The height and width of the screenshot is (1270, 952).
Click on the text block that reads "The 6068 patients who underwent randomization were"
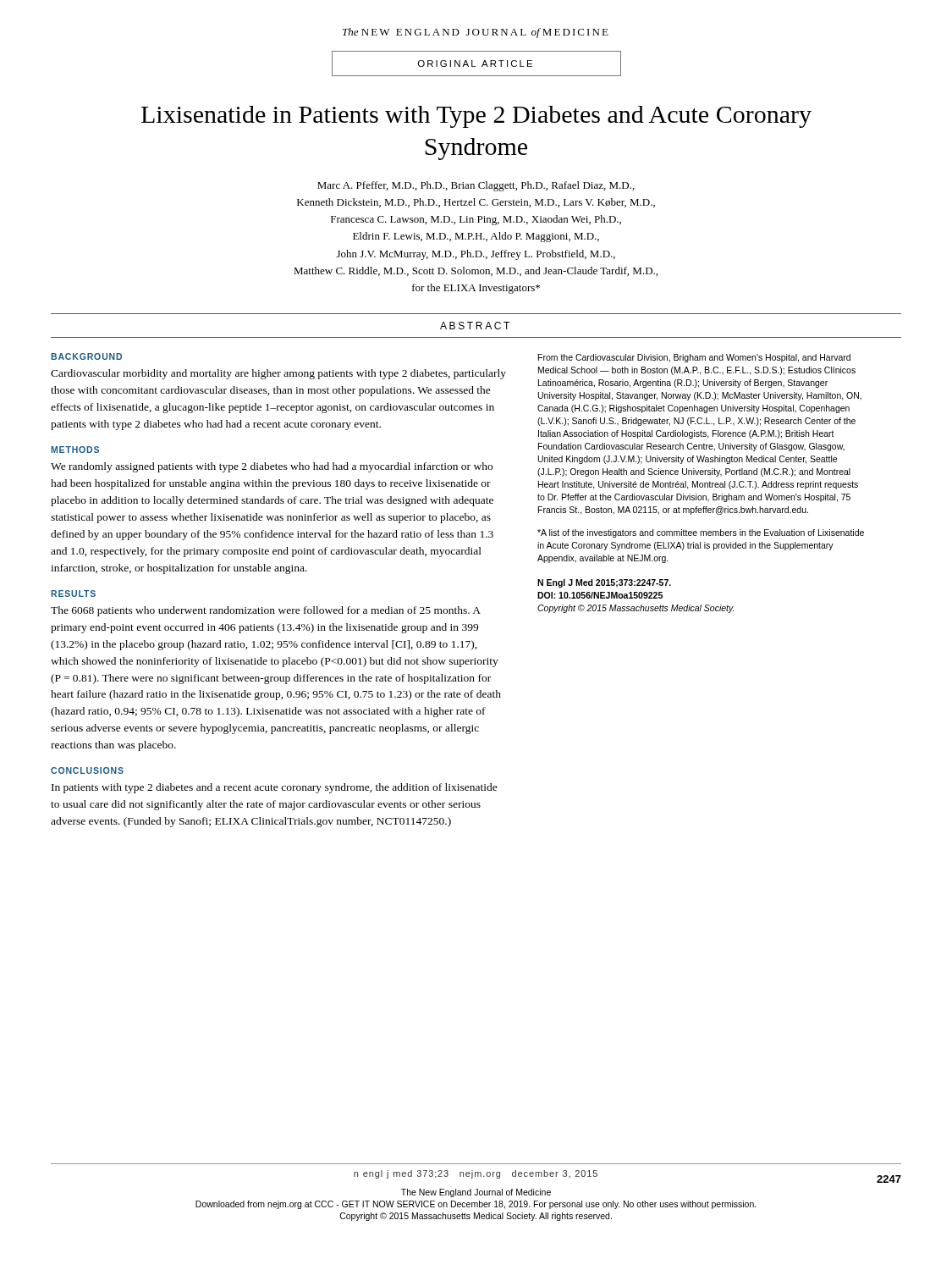276,677
